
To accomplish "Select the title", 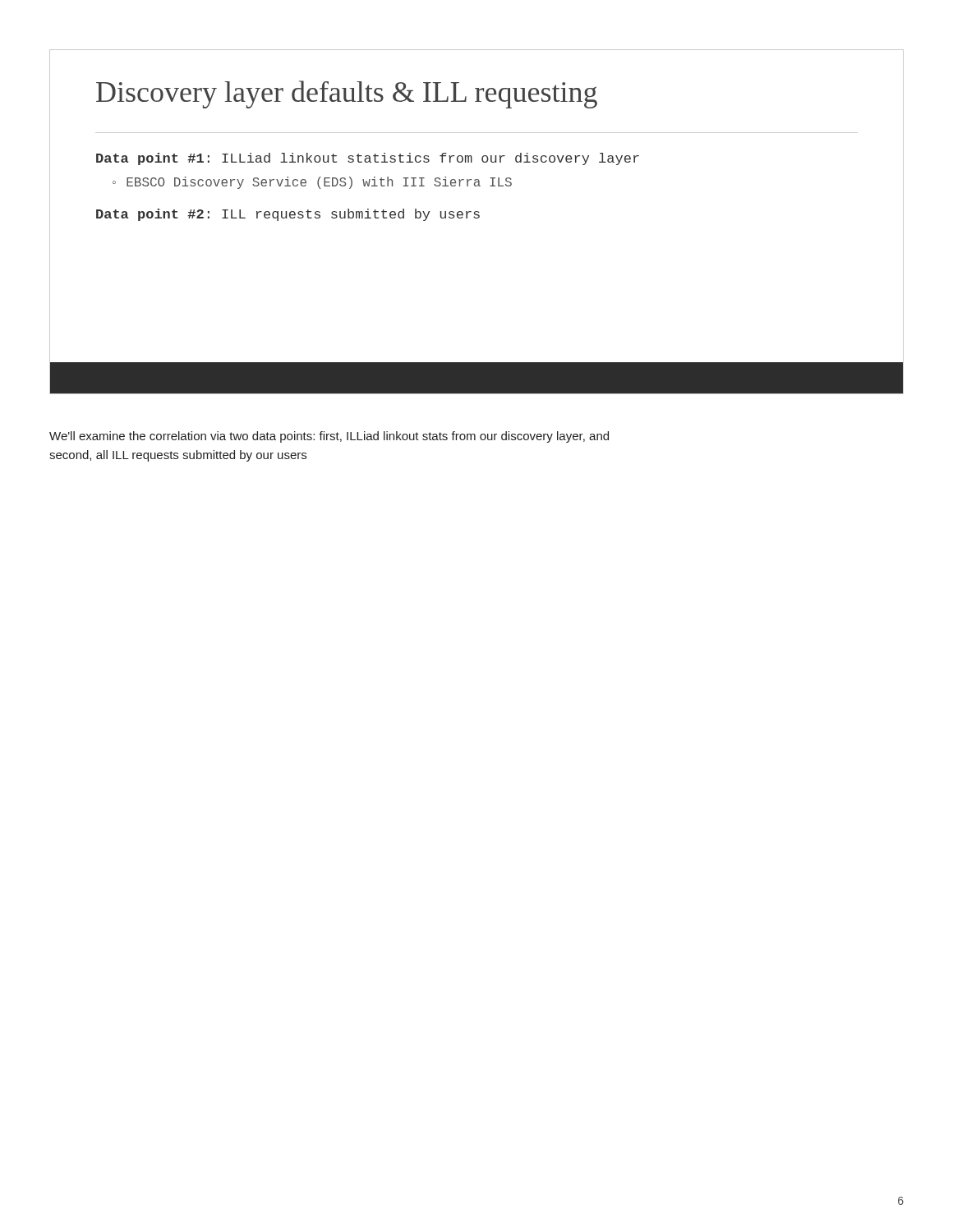I will tap(346, 92).
